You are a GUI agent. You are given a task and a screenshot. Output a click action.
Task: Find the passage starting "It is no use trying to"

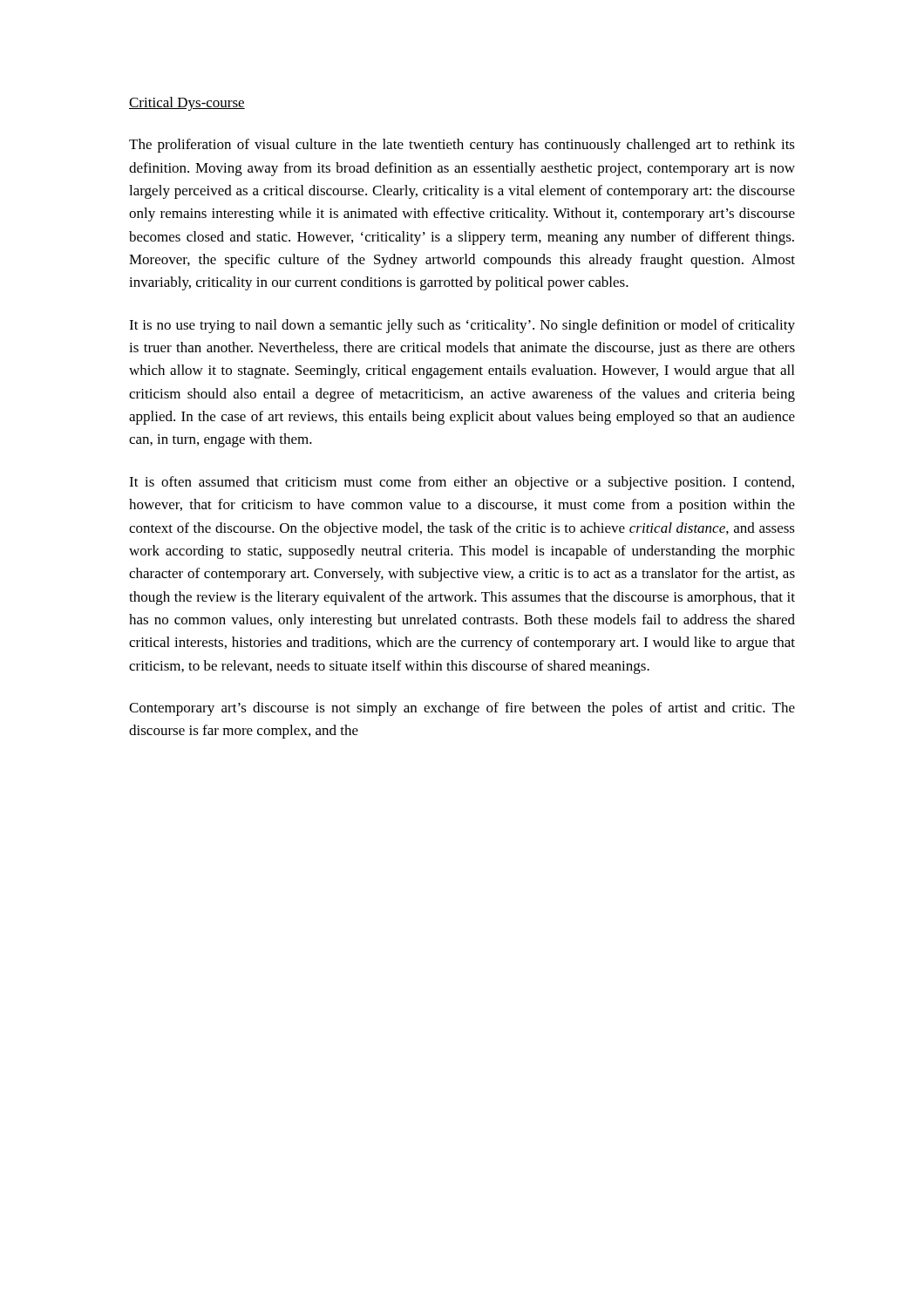click(462, 382)
